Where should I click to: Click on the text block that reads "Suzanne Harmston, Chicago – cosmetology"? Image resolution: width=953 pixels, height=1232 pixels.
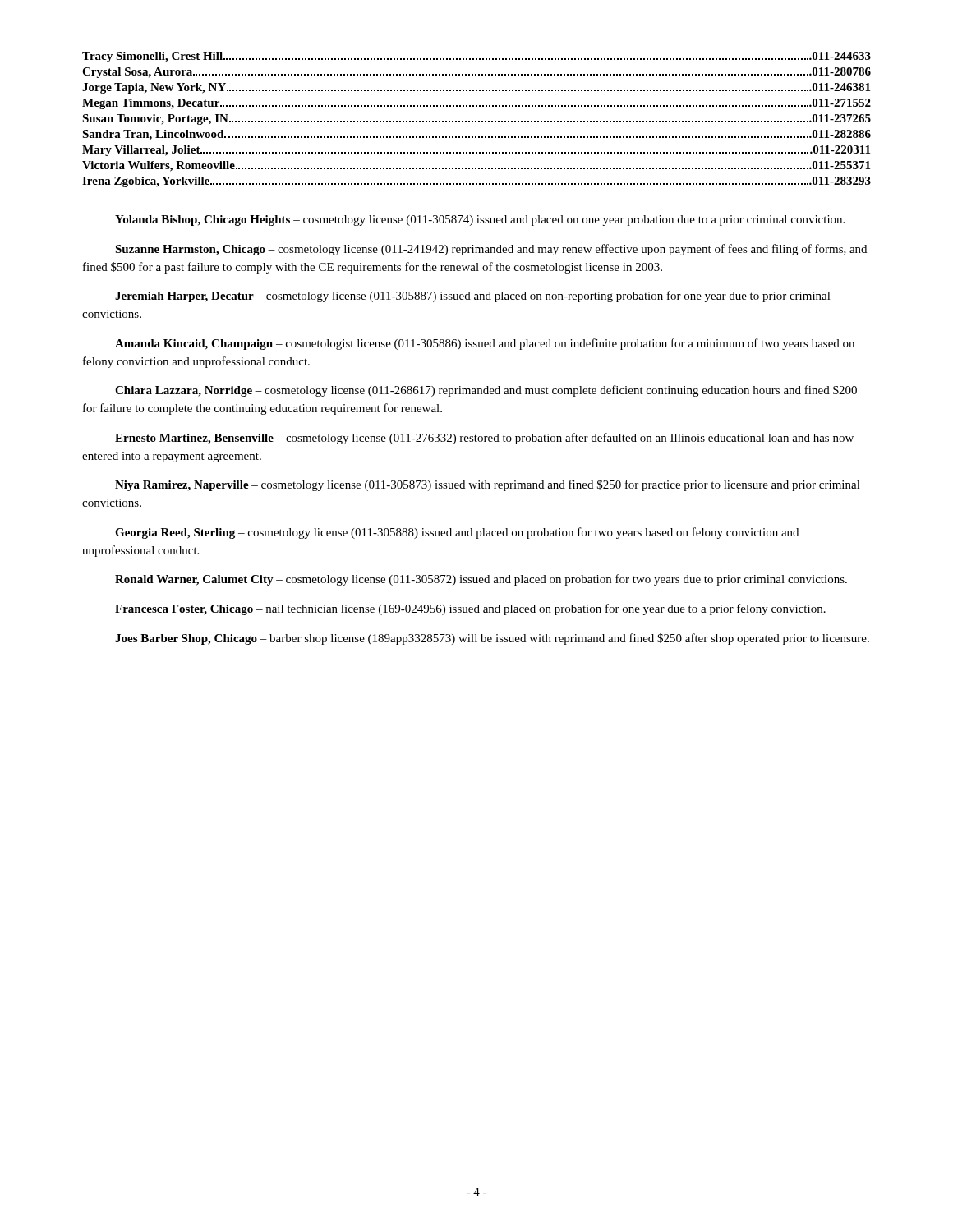coord(475,258)
